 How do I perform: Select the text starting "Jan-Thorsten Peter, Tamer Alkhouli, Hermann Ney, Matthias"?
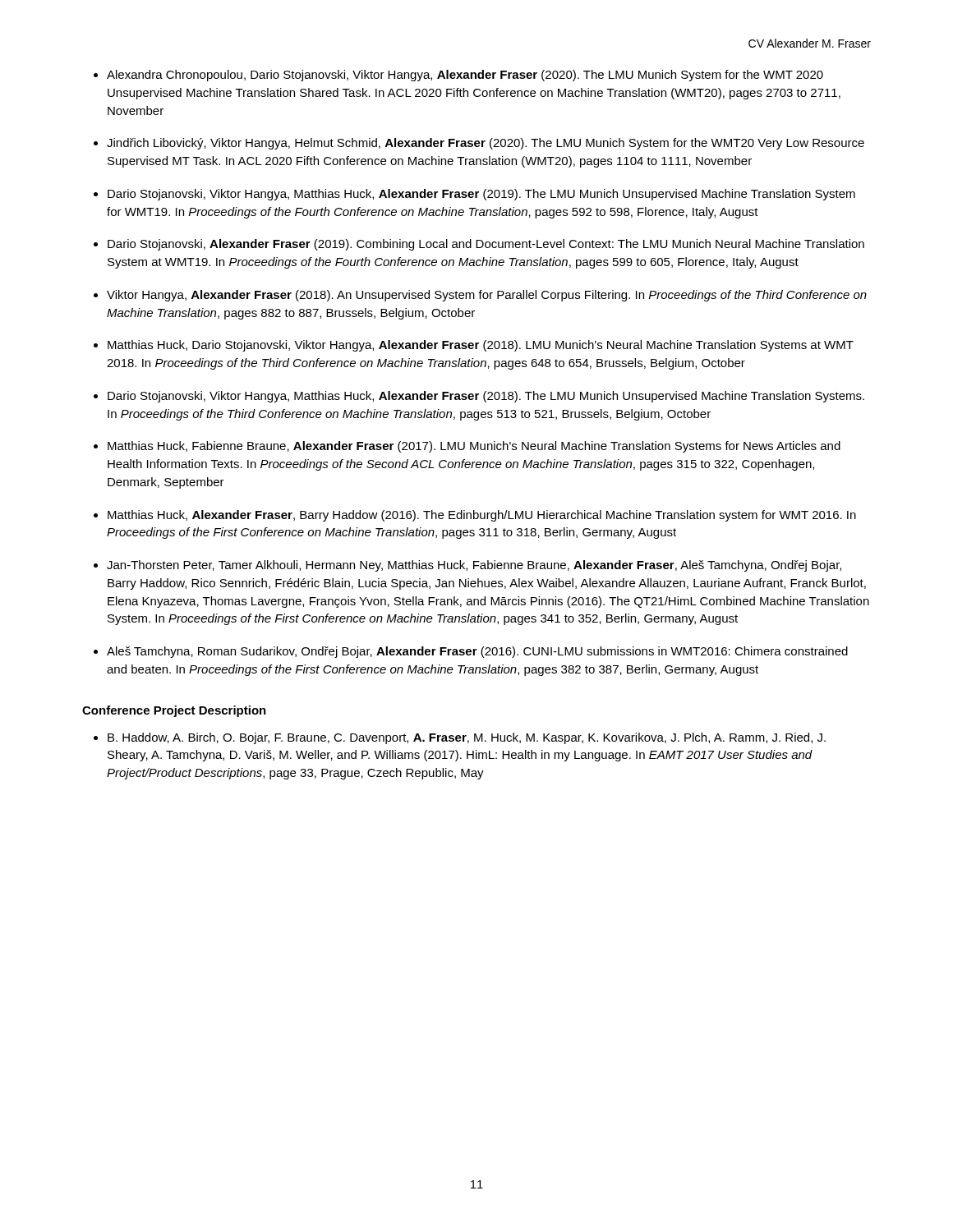488,591
